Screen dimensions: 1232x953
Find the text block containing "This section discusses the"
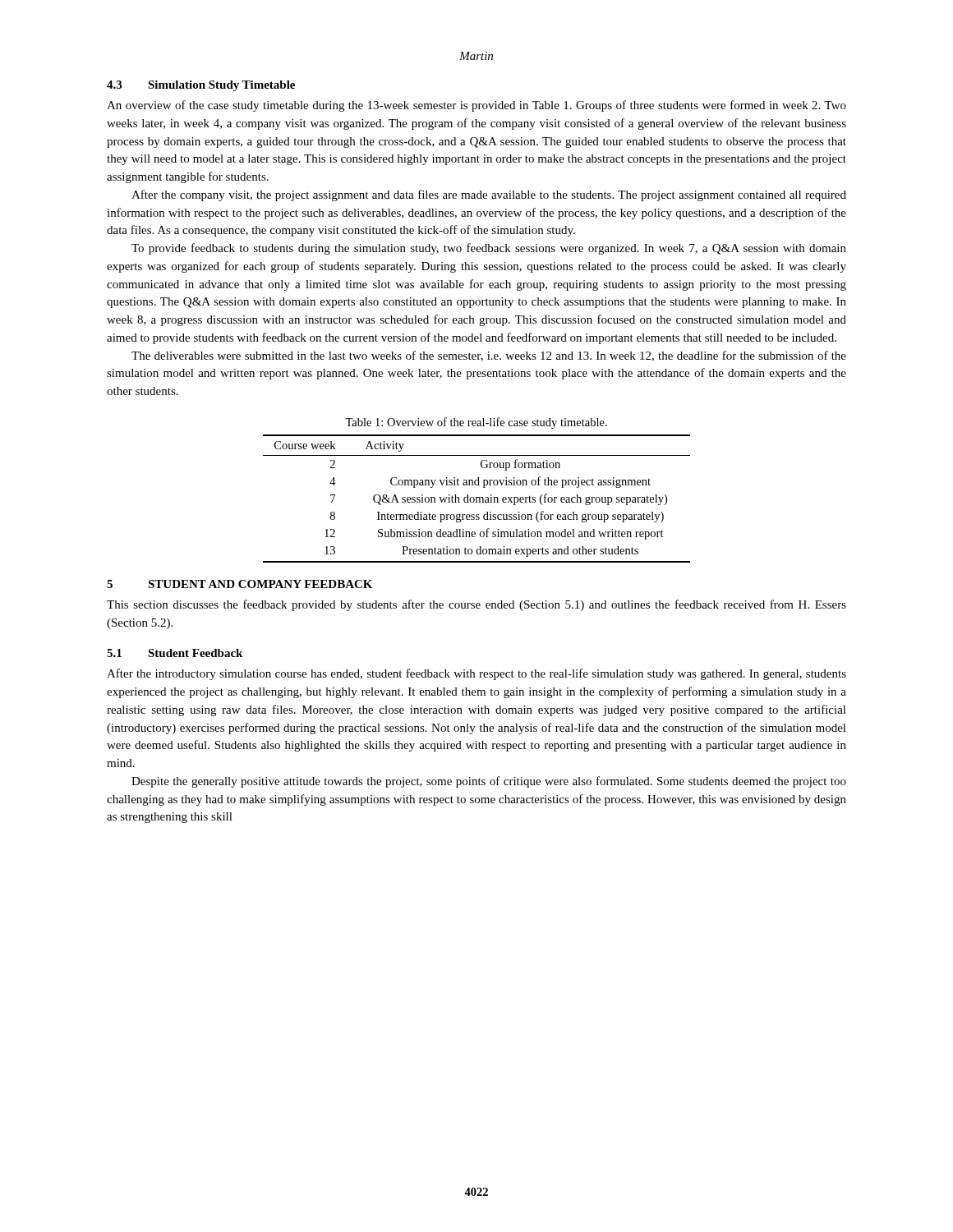point(476,614)
